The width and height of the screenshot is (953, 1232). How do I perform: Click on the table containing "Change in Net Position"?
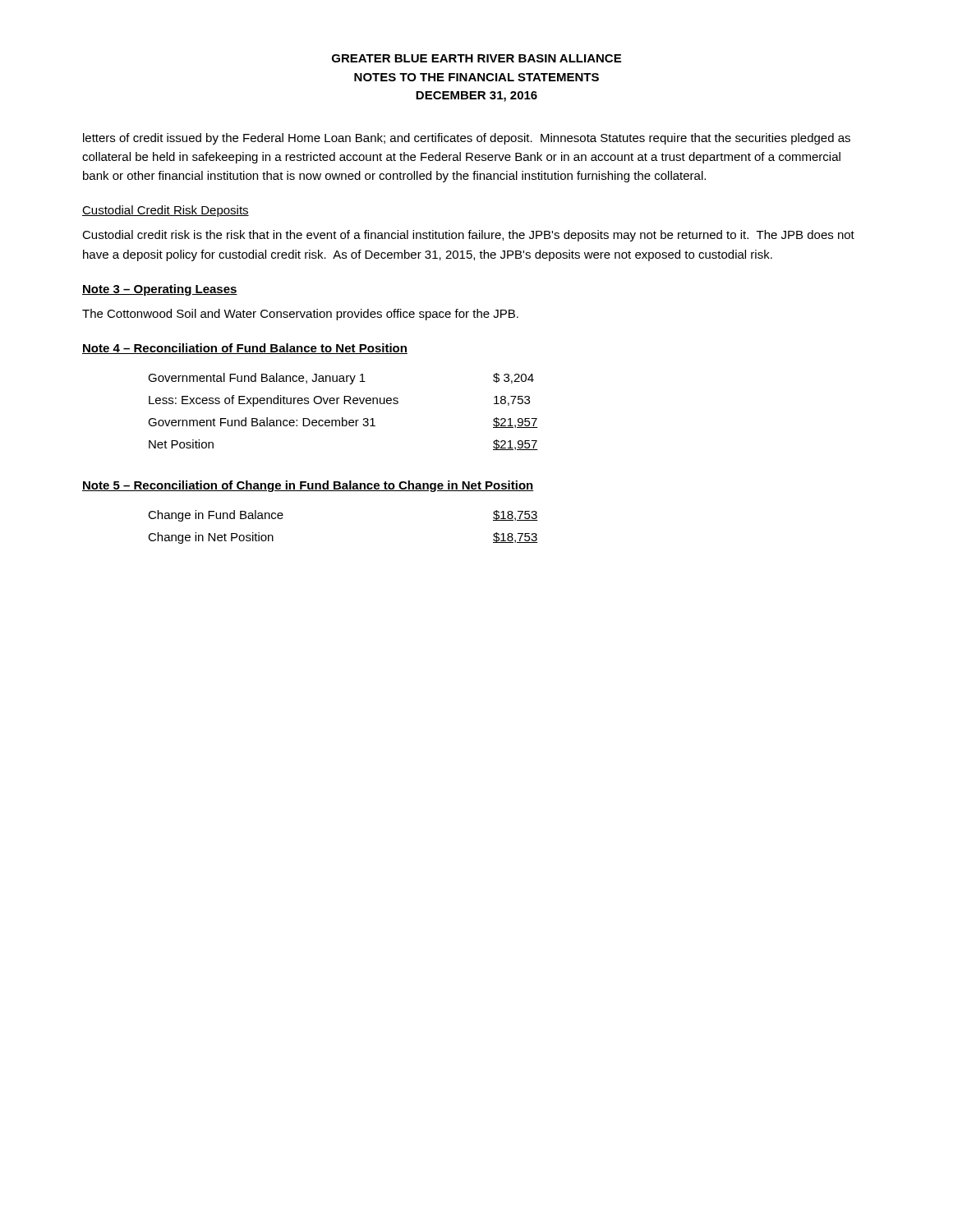[509, 526]
